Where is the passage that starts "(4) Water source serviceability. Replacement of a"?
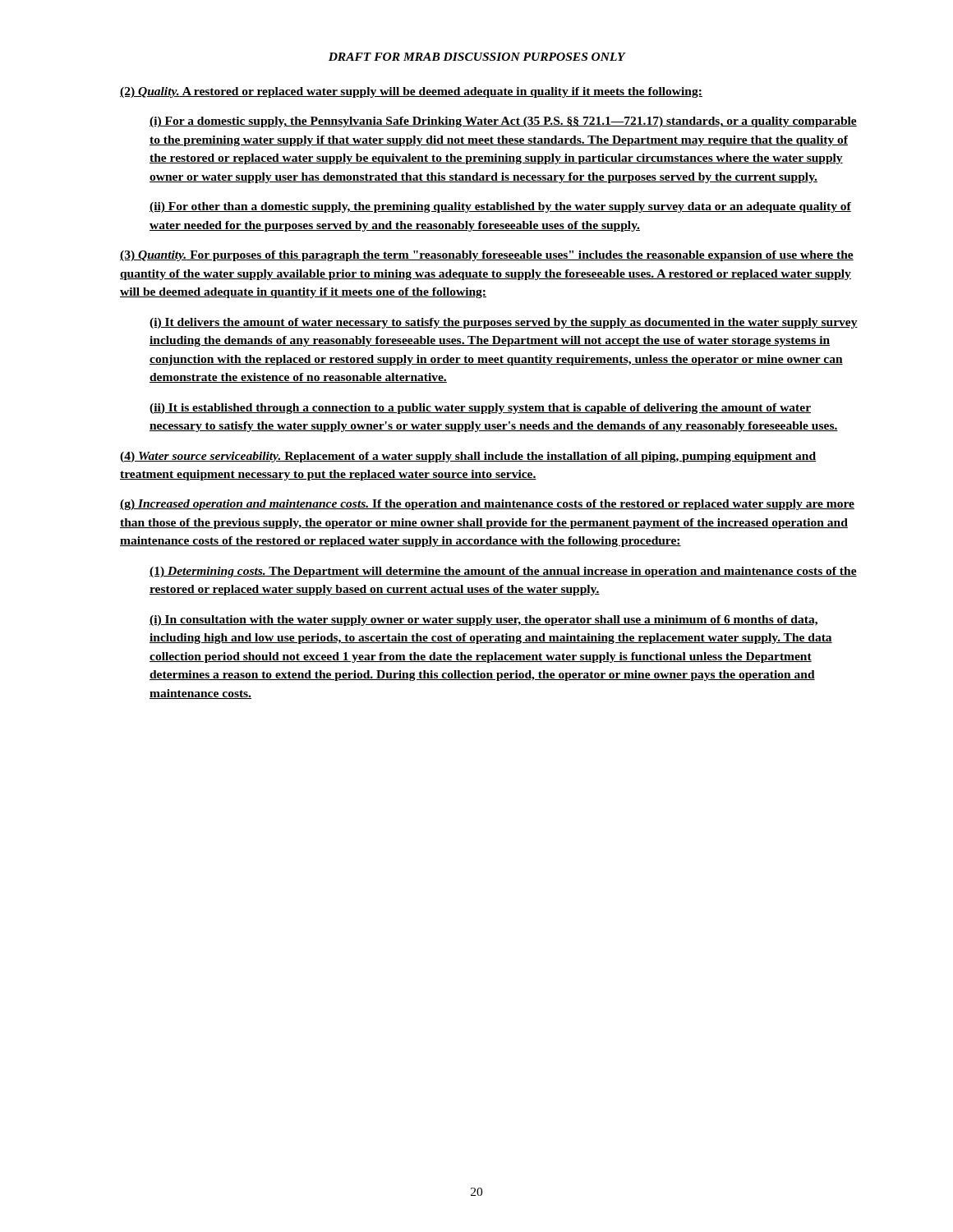 491,465
